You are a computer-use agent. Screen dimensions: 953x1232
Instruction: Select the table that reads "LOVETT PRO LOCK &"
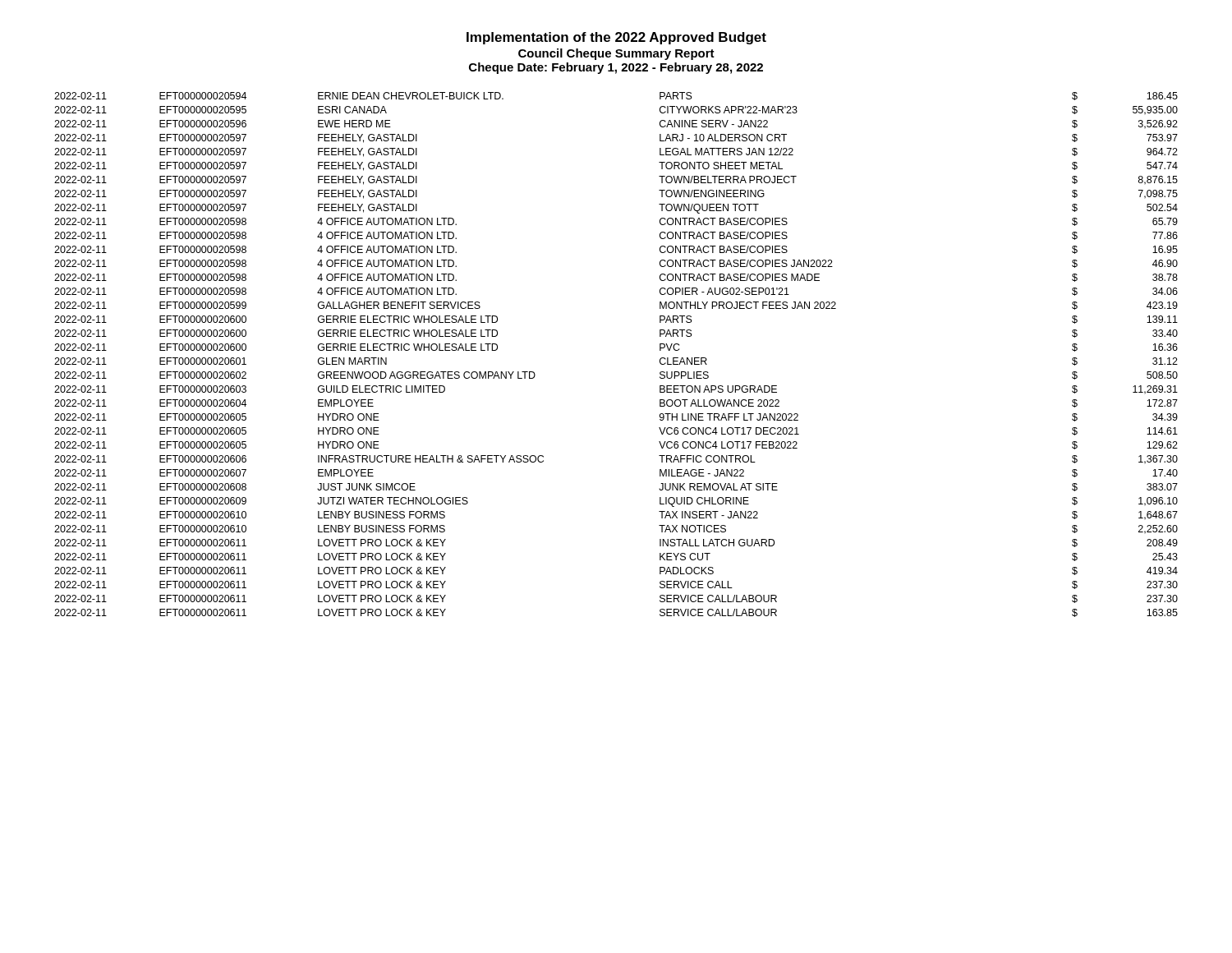[x=616, y=354]
